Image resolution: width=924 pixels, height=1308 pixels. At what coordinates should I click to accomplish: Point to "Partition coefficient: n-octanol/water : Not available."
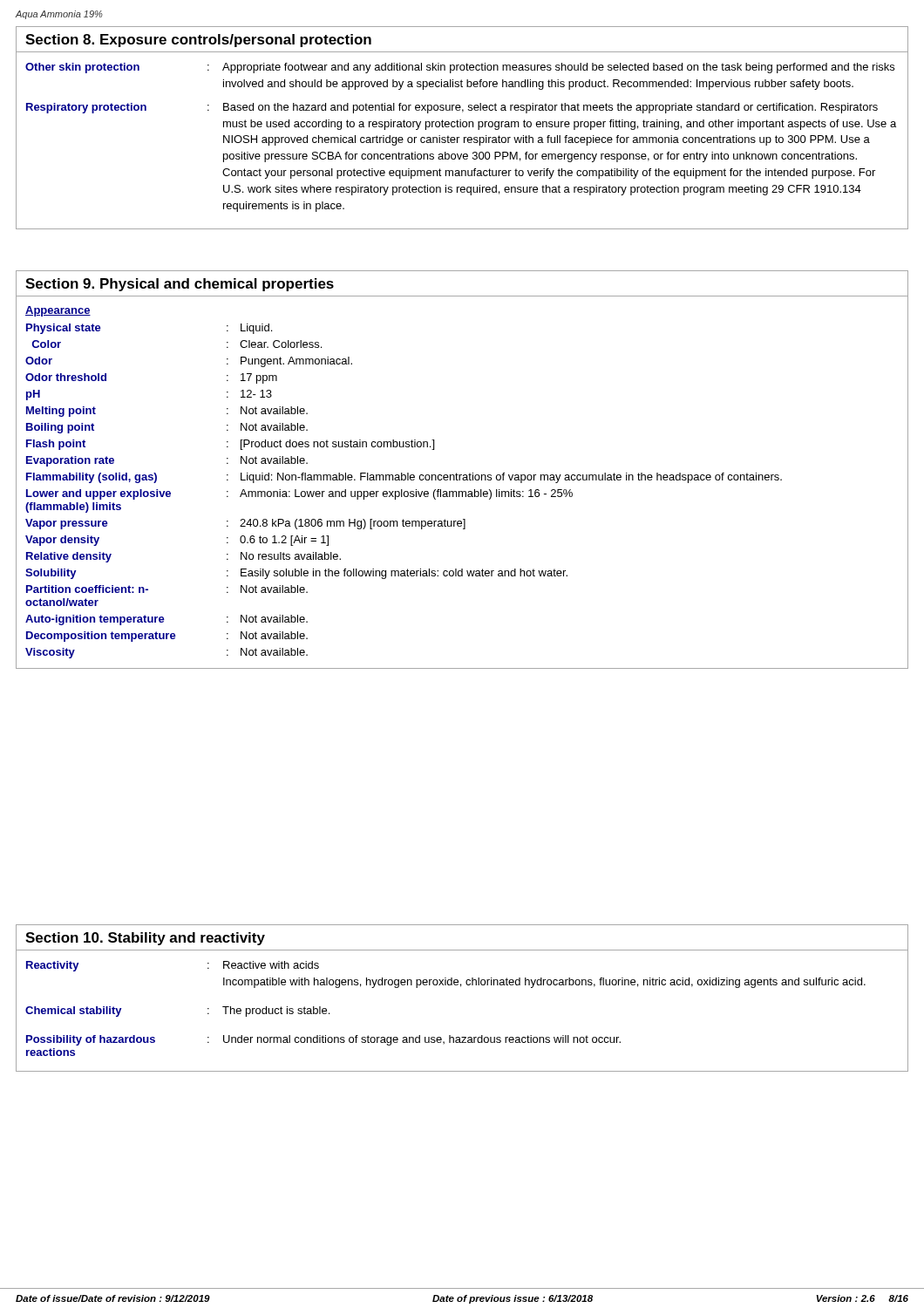(84, 588)
